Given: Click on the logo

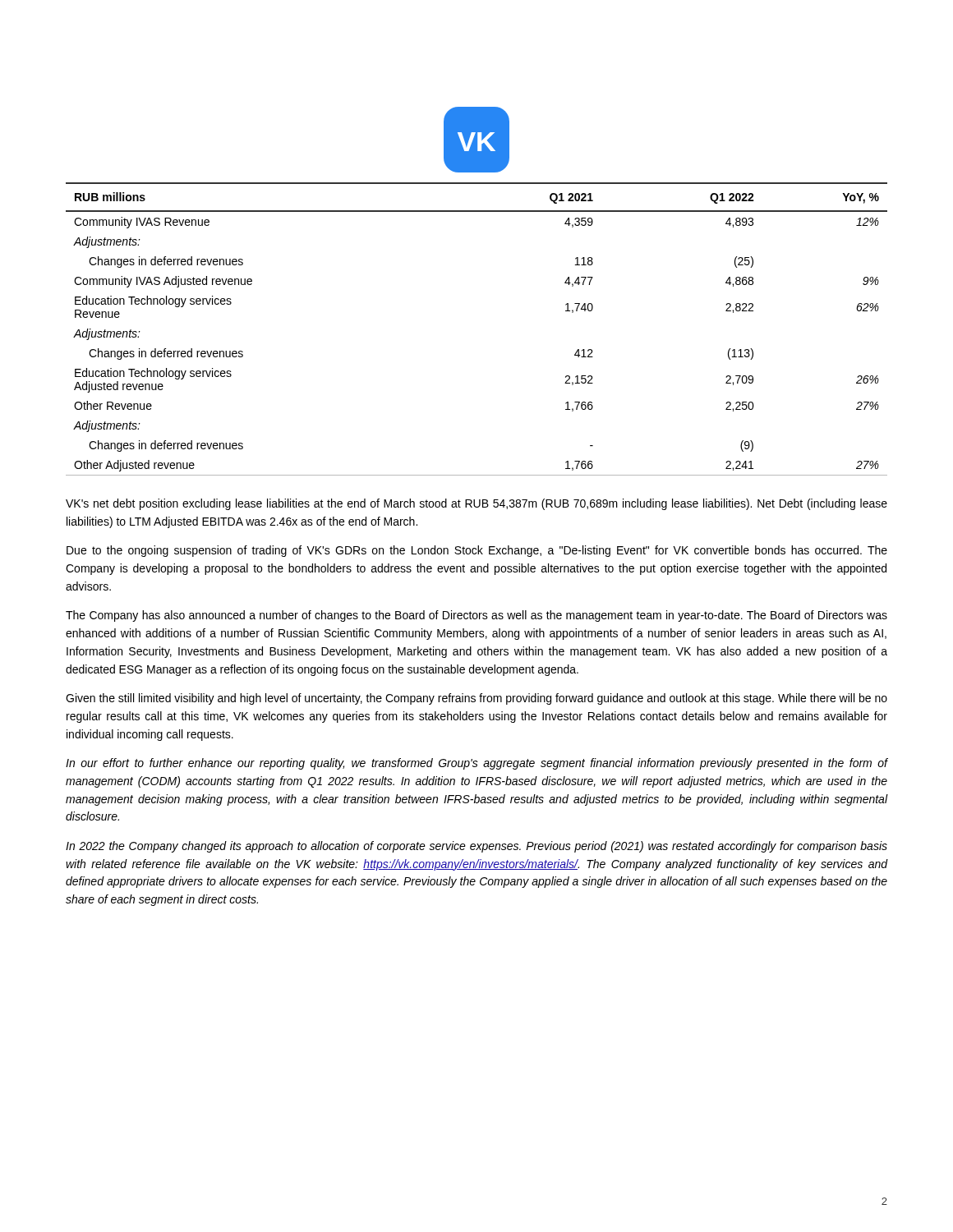Looking at the screenshot, I should tap(476, 140).
